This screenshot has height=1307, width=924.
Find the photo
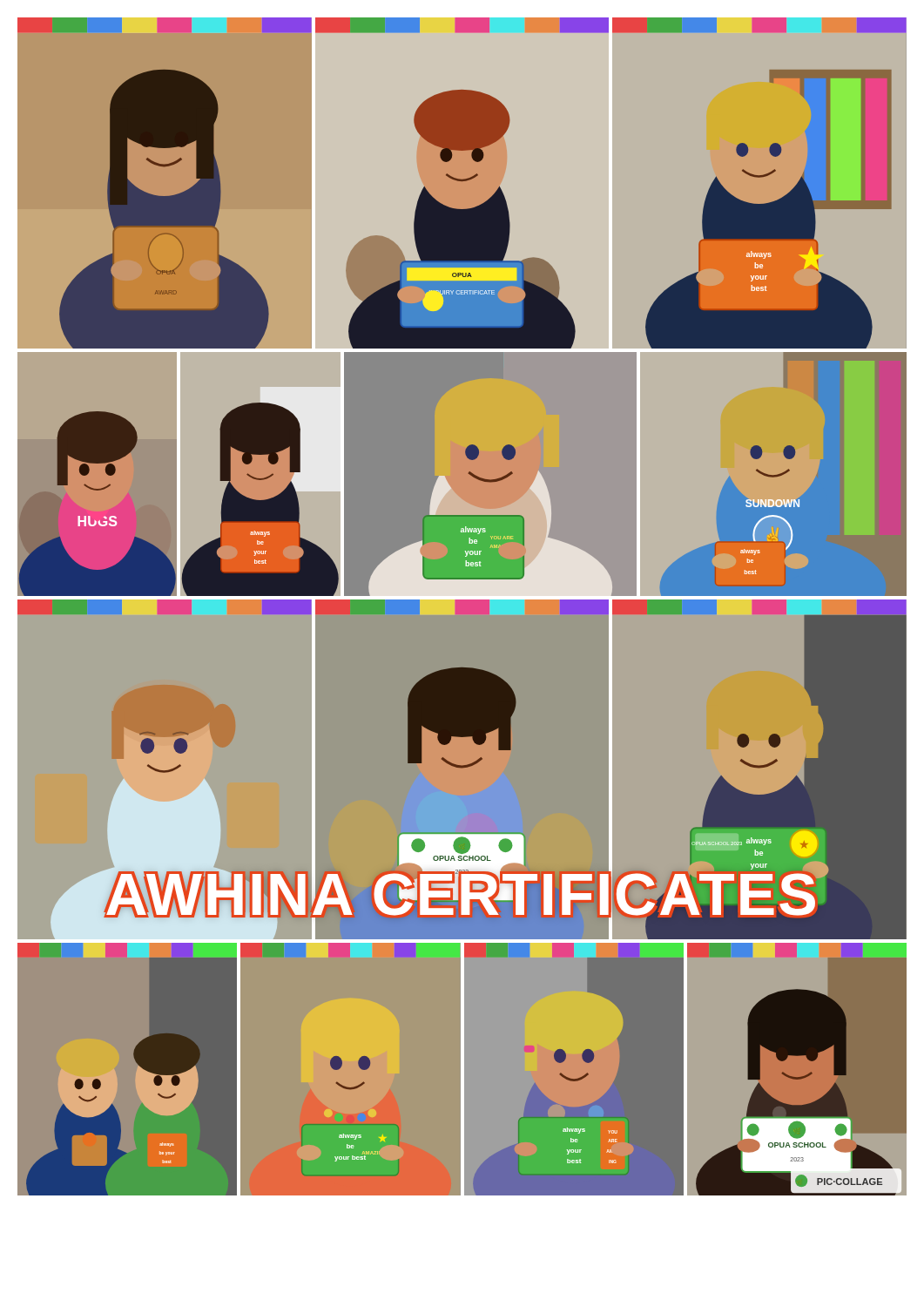pos(462,654)
